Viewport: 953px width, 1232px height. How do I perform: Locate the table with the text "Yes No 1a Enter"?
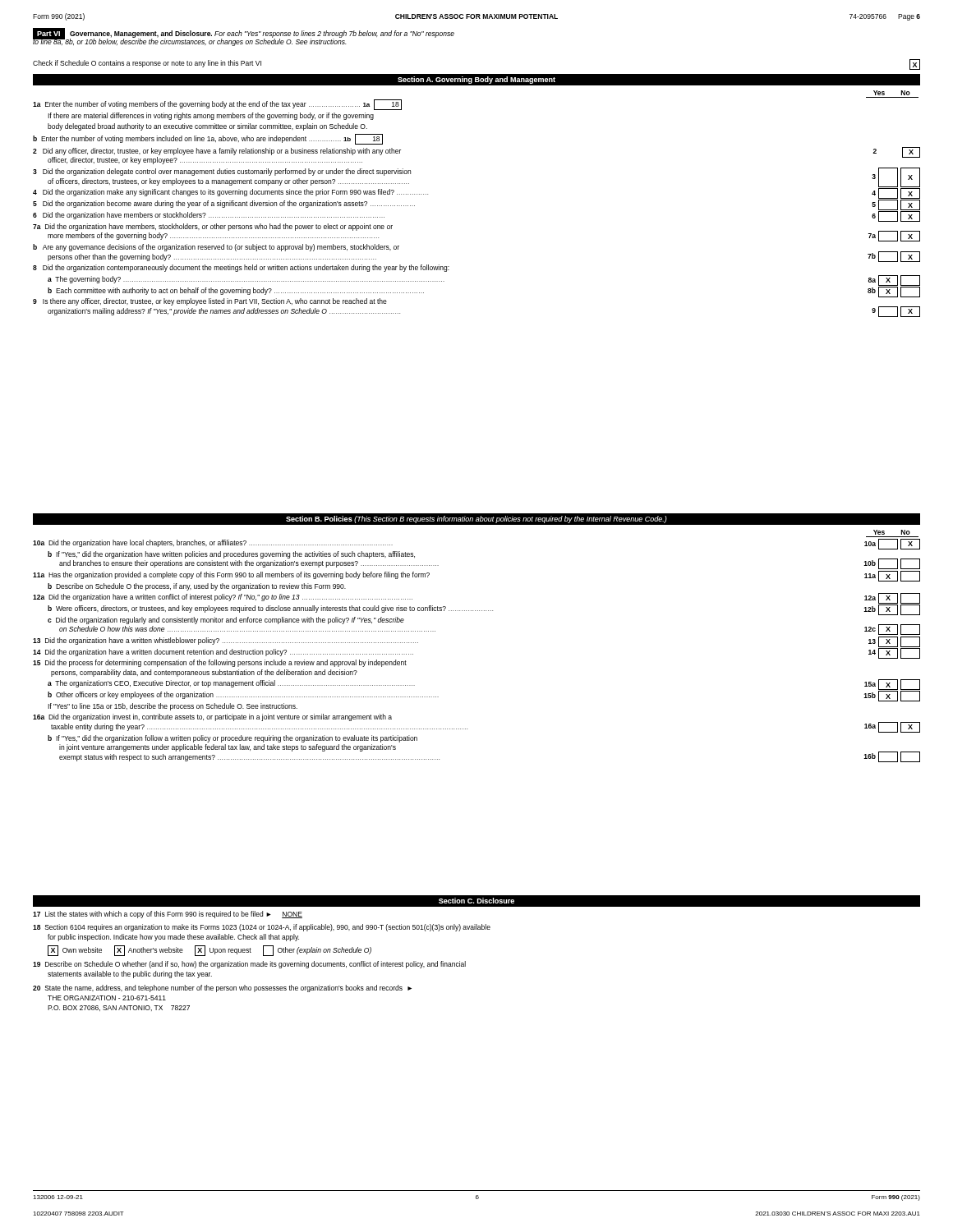(x=476, y=204)
